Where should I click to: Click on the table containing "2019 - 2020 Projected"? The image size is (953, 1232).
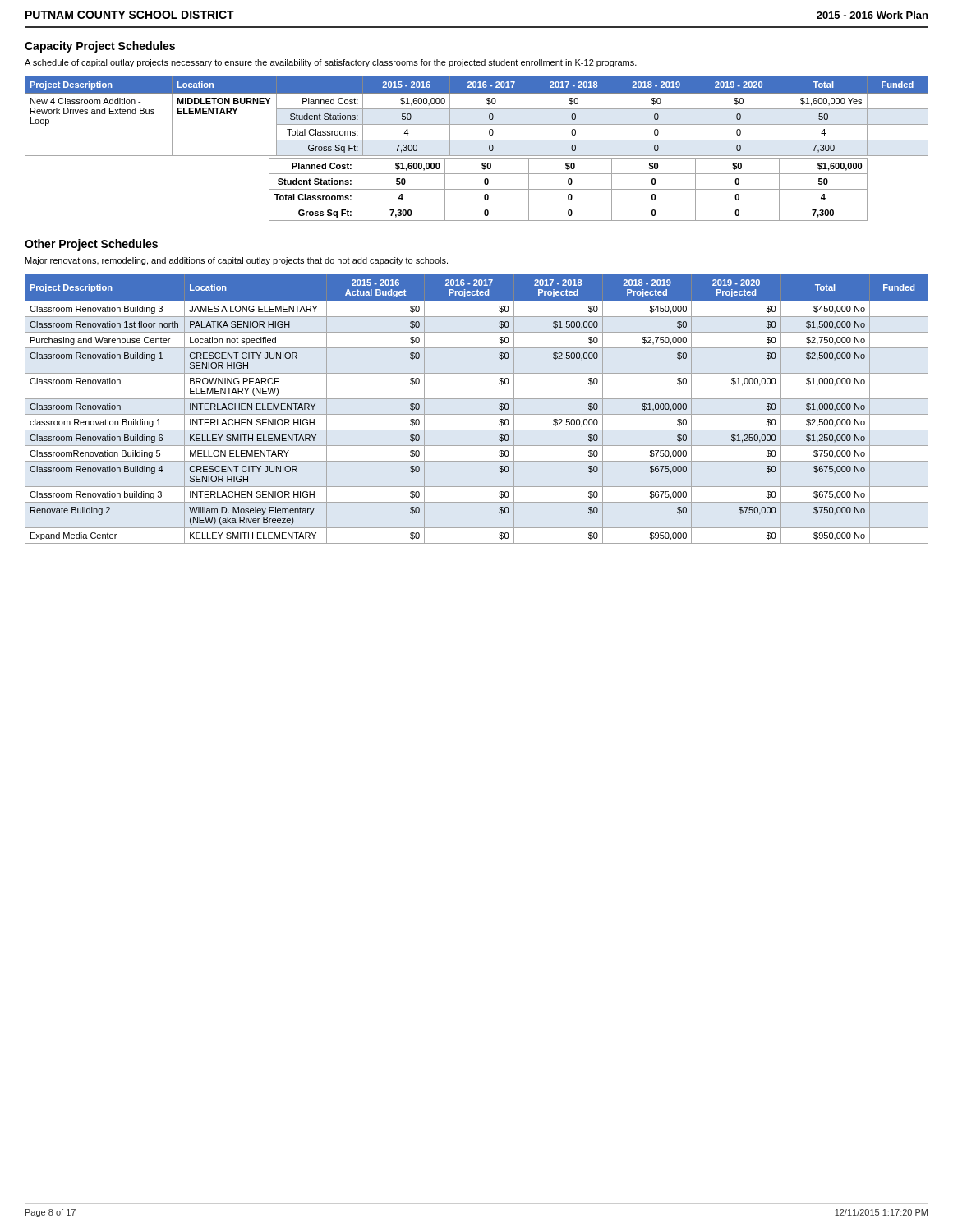(x=476, y=409)
